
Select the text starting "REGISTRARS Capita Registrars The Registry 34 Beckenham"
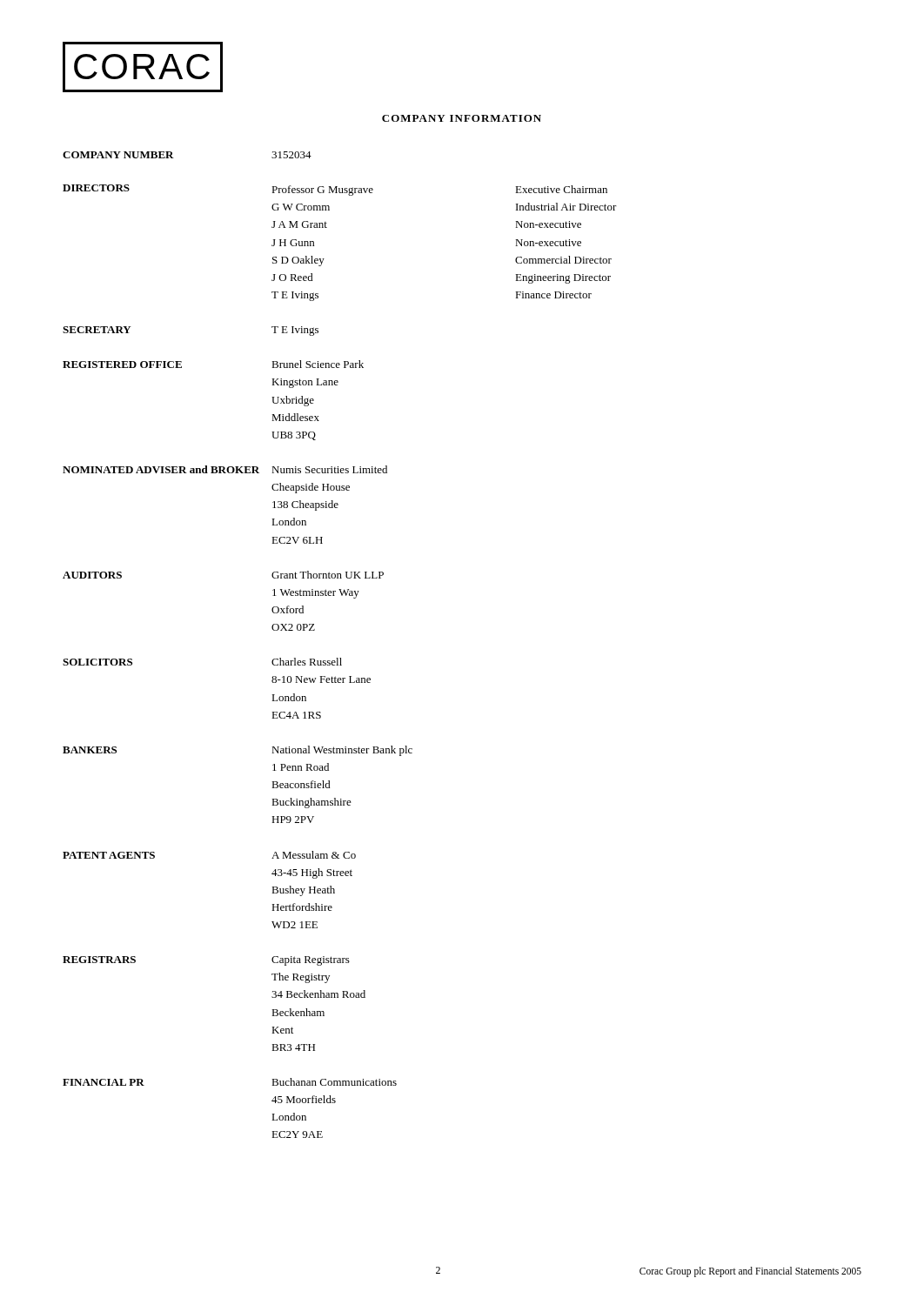289,1004
